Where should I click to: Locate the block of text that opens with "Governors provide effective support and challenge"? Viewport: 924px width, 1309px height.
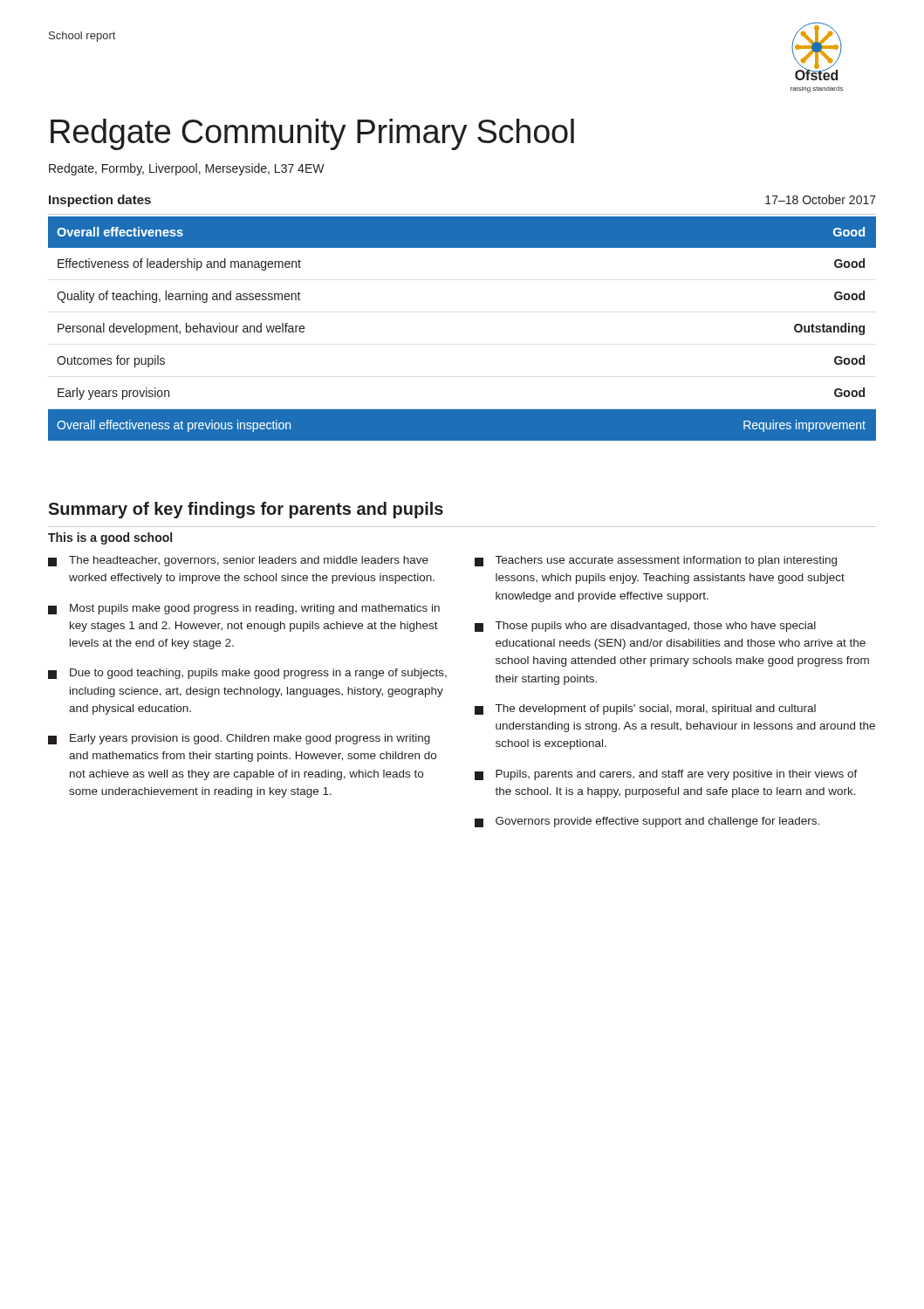tap(647, 821)
